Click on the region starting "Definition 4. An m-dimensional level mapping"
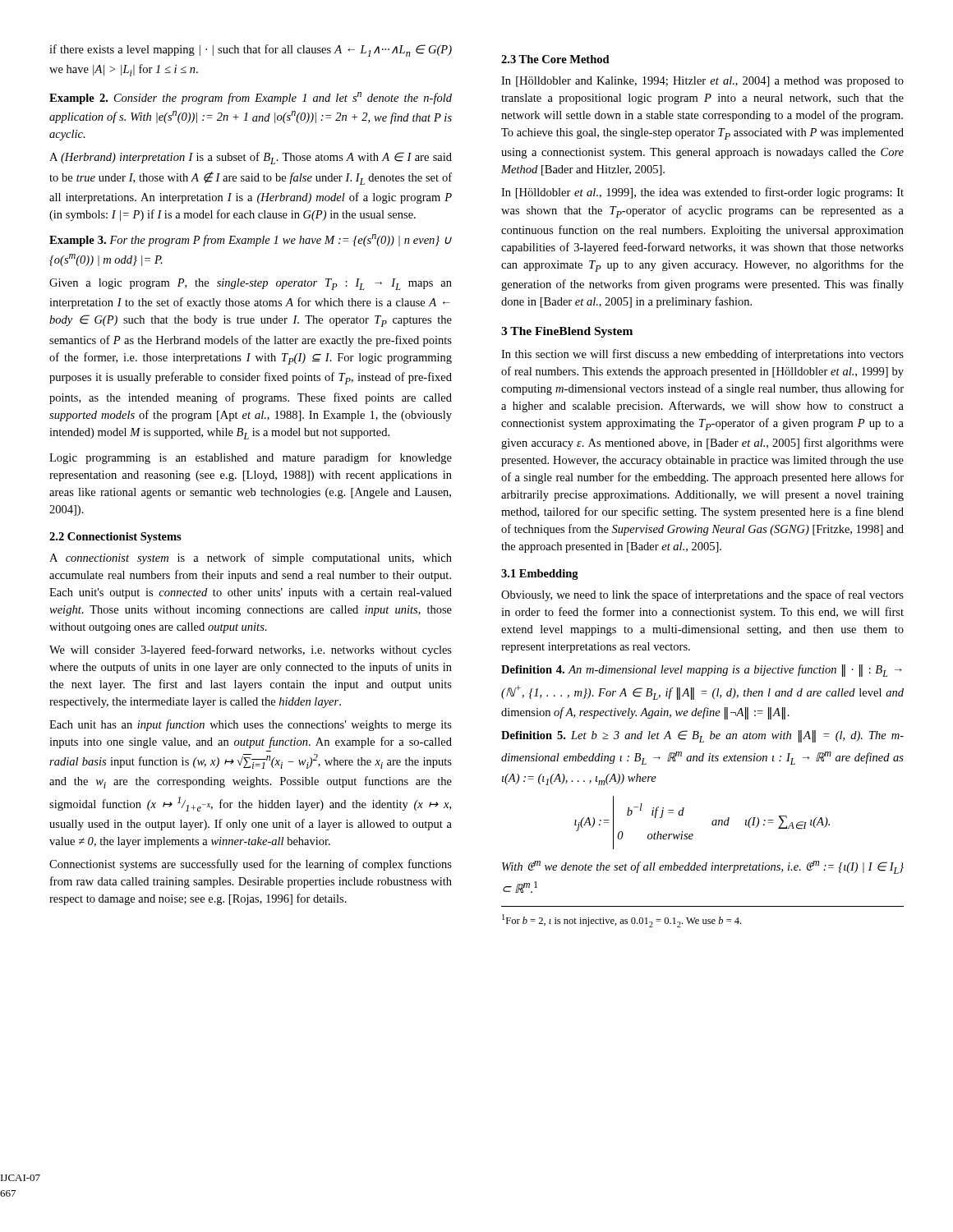Viewport: 953px width, 1232px height. 702,691
